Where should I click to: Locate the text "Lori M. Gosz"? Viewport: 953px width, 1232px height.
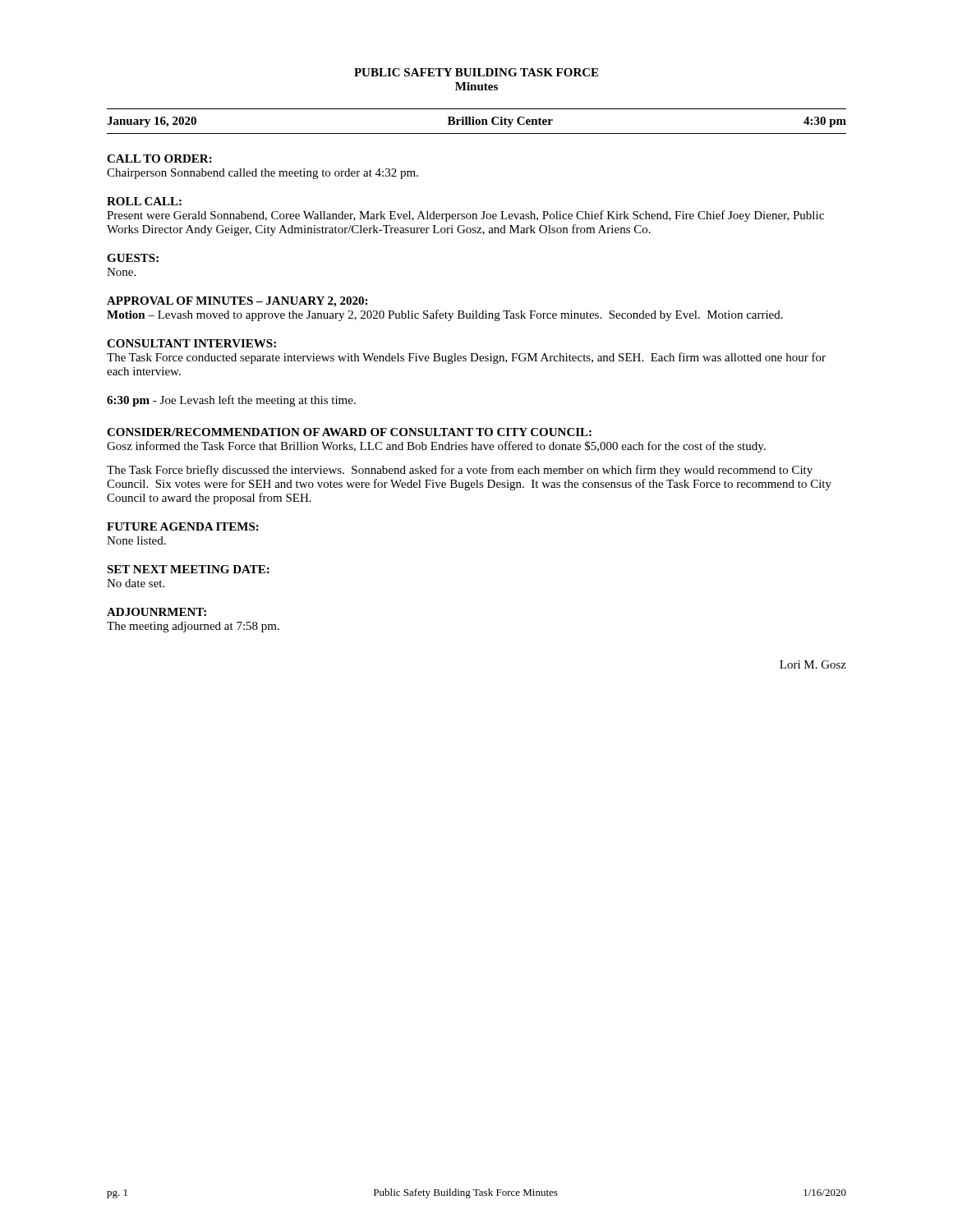tap(813, 664)
